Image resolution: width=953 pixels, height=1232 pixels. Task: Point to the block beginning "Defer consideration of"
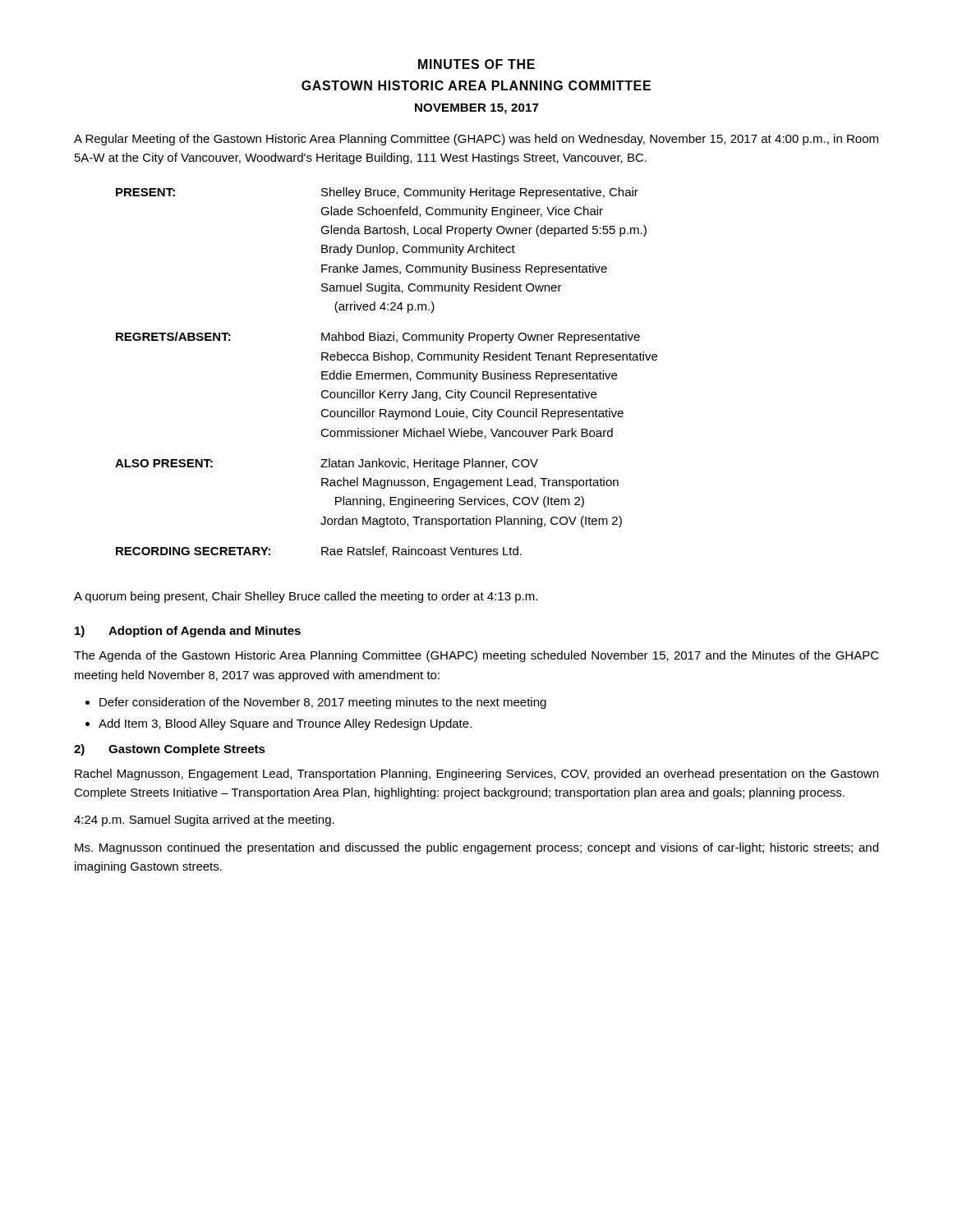(x=323, y=702)
